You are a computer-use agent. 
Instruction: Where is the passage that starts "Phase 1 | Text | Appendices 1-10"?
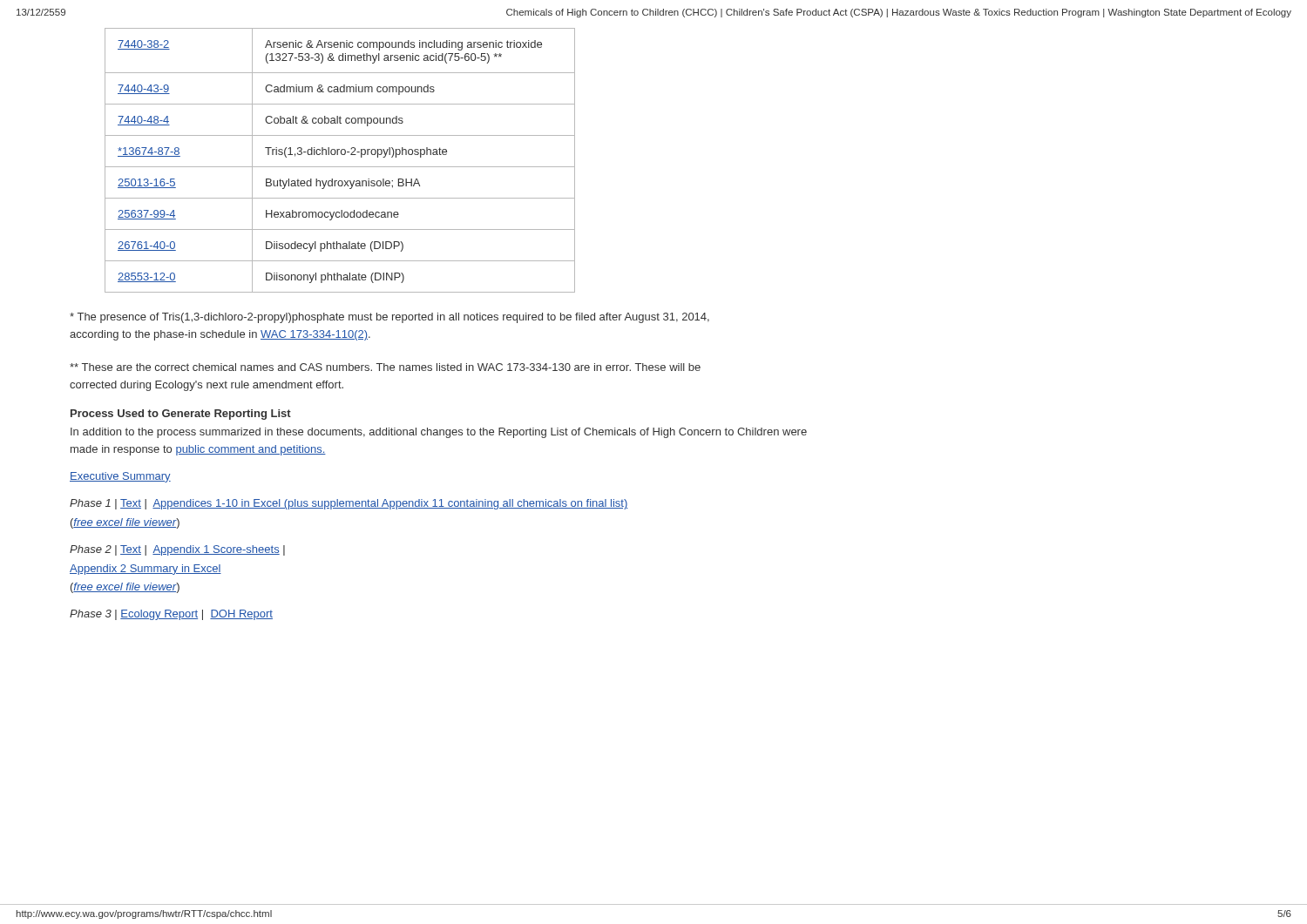point(349,512)
